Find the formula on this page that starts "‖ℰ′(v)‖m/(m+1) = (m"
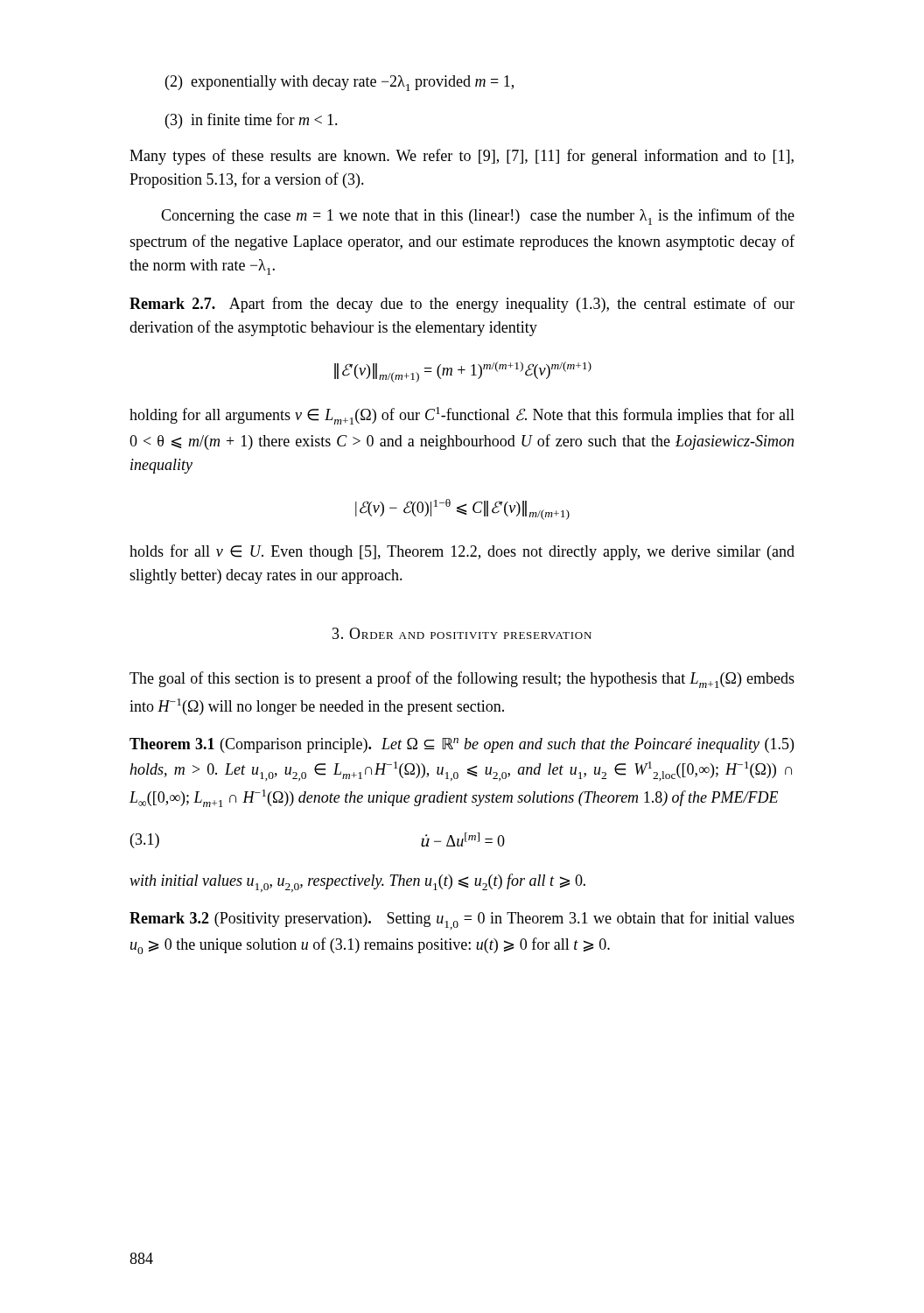This screenshot has width=924, height=1313. pos(462,370)
